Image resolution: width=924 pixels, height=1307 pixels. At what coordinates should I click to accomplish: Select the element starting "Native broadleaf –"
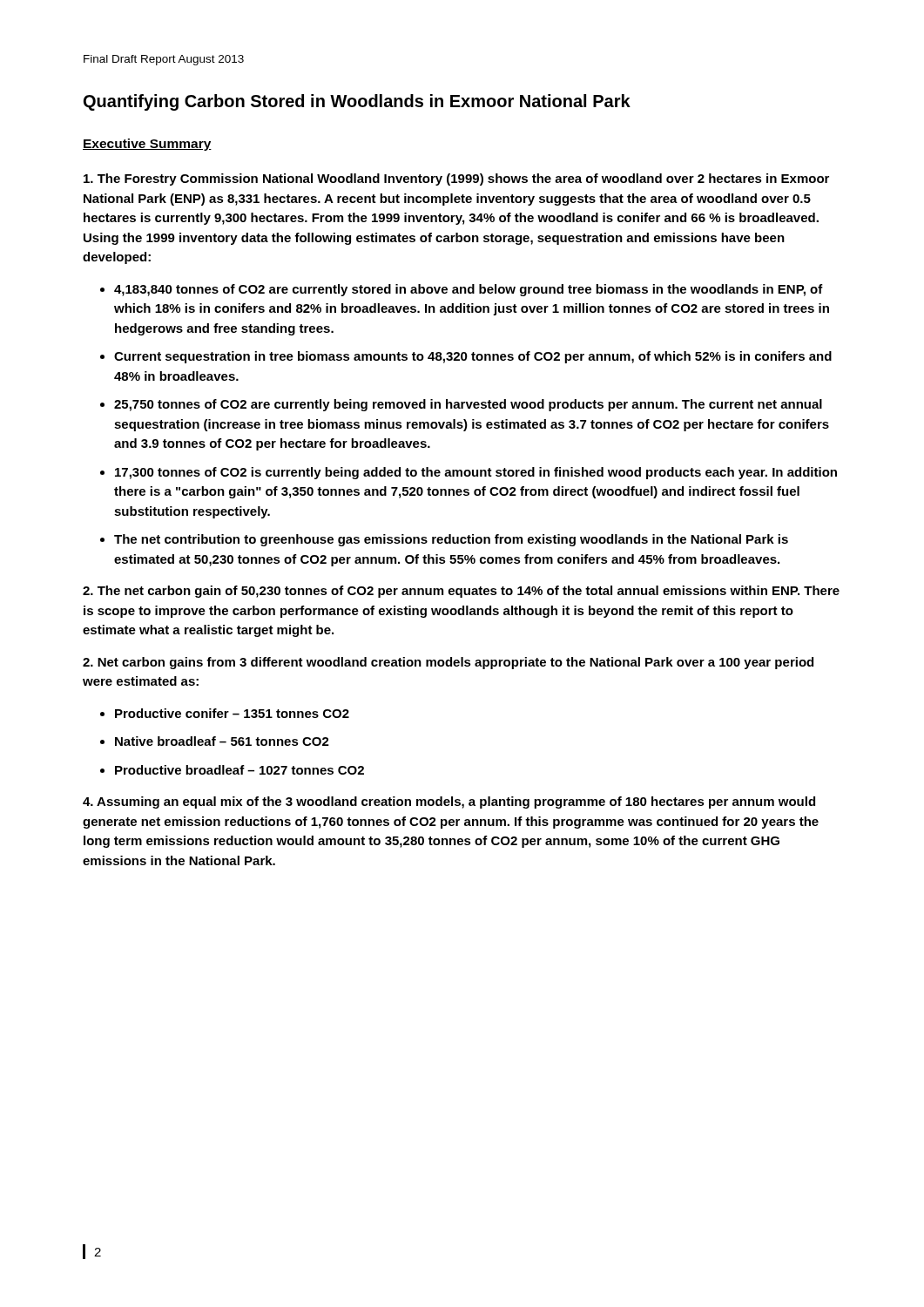[222, 741]
